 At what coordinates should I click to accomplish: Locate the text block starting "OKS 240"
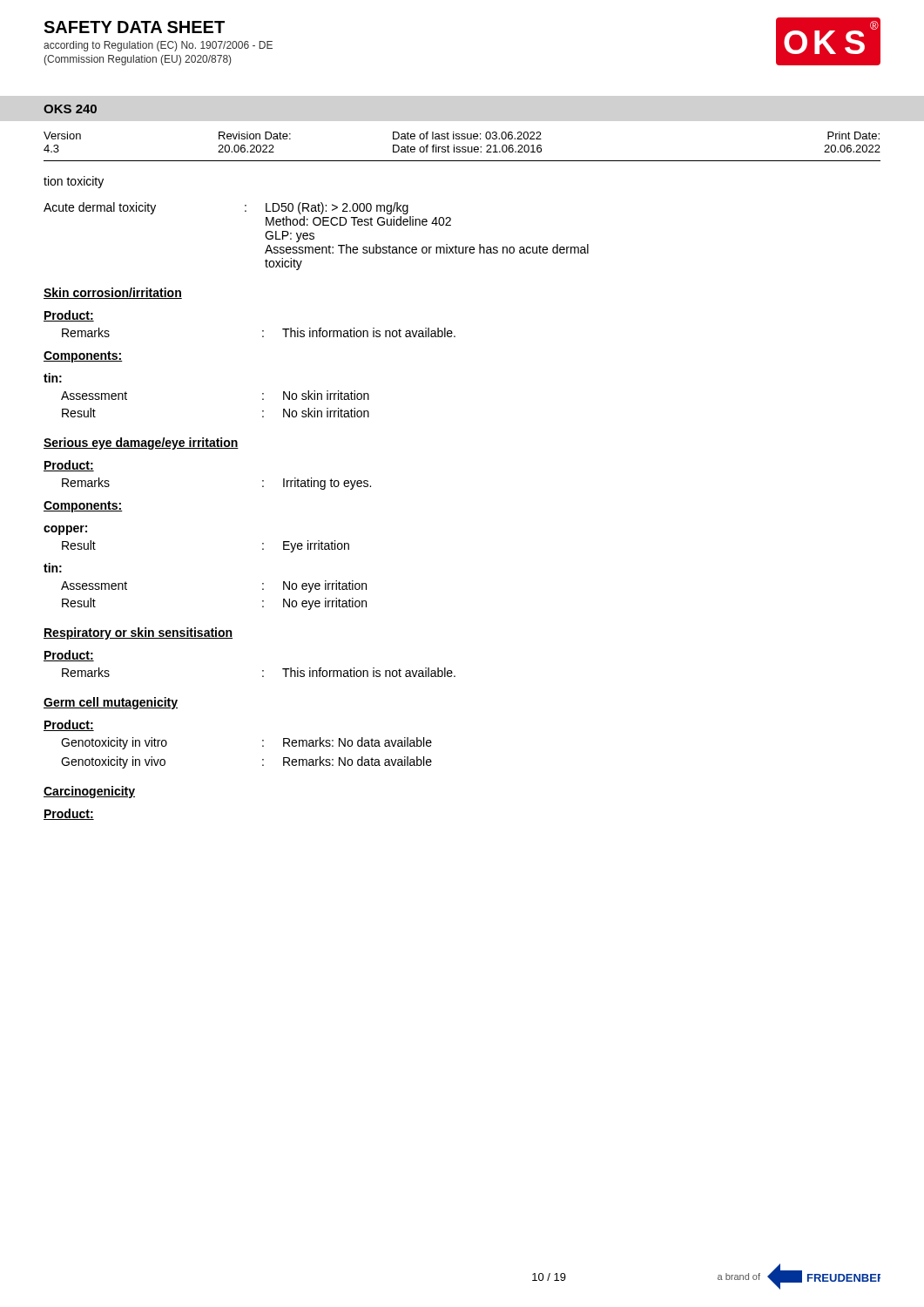pos(70,108)
